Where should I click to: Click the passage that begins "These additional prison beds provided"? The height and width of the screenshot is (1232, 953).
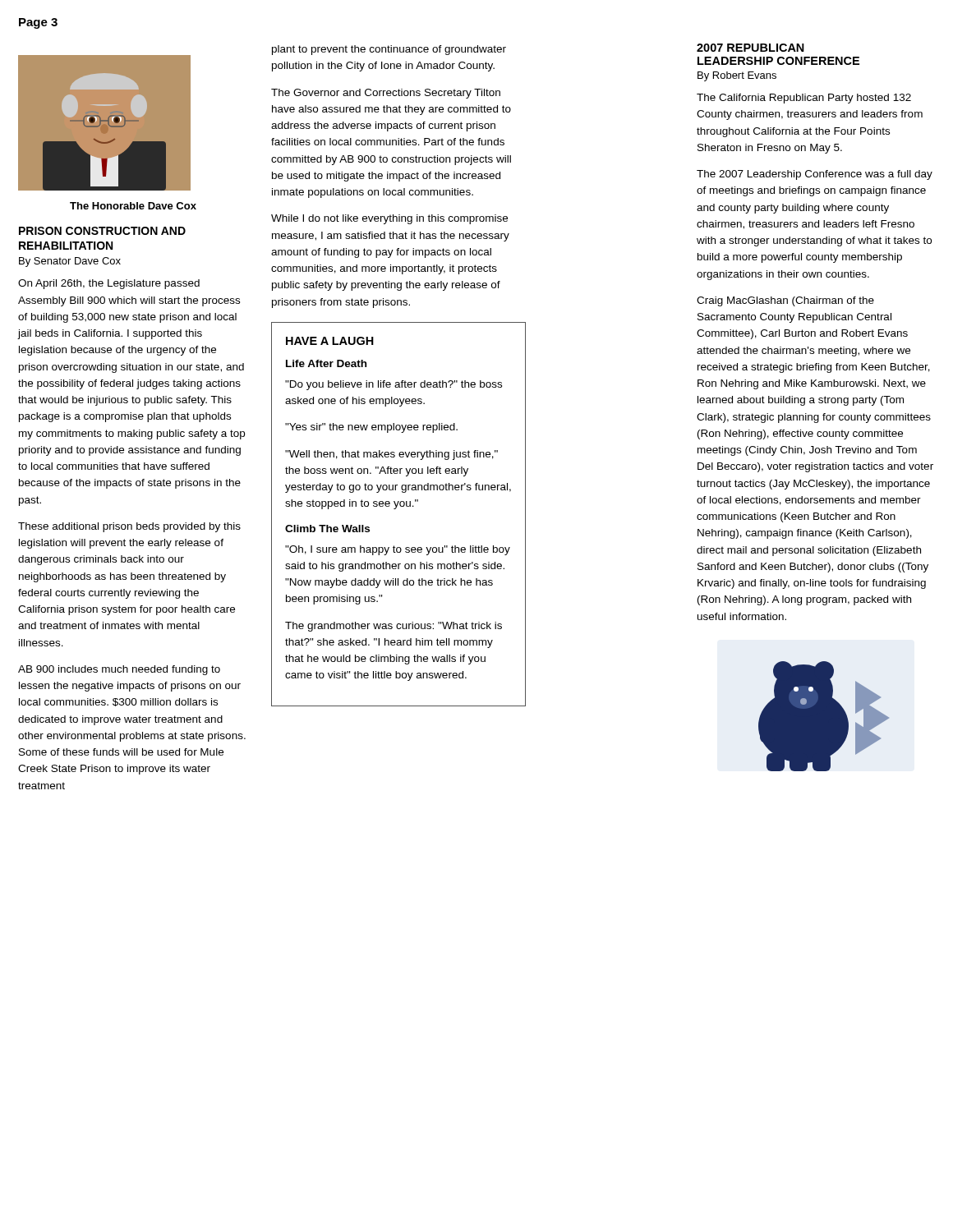tap(129, 584)
